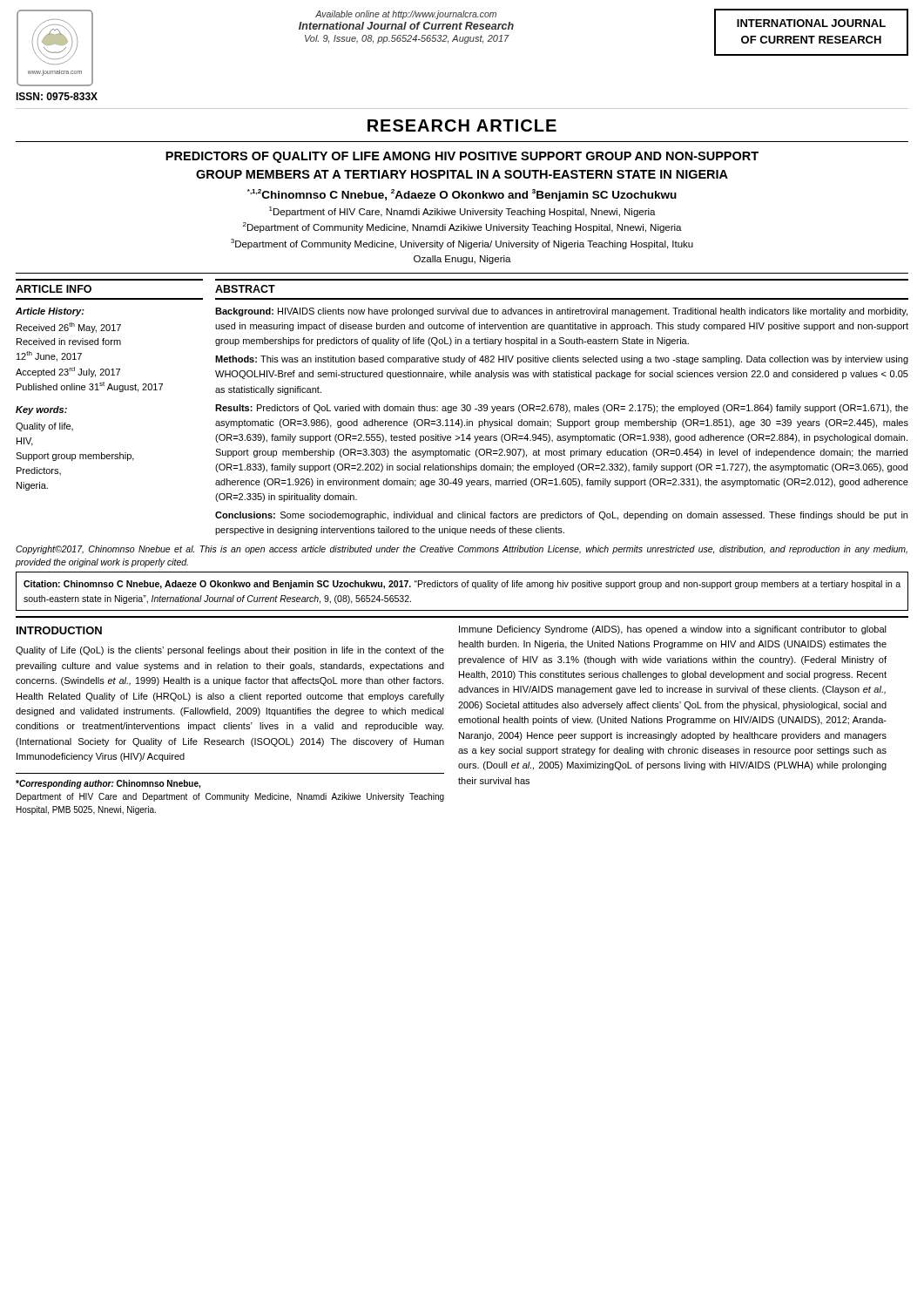Point to "ISSN: 0975-833X"

pyautogui.click(x=57, y=97)
